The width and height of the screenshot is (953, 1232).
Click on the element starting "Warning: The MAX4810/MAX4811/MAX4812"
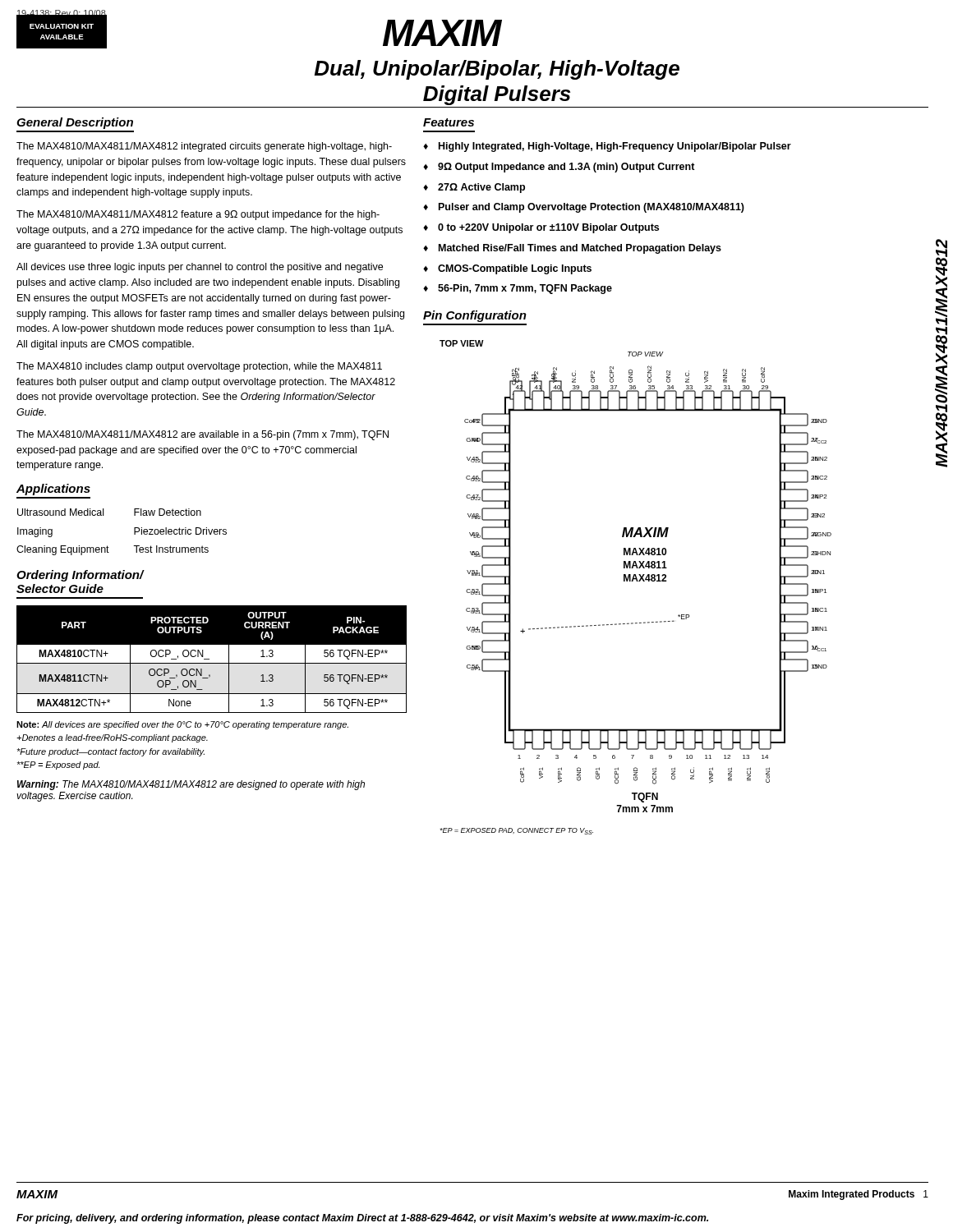click(191, 790)
